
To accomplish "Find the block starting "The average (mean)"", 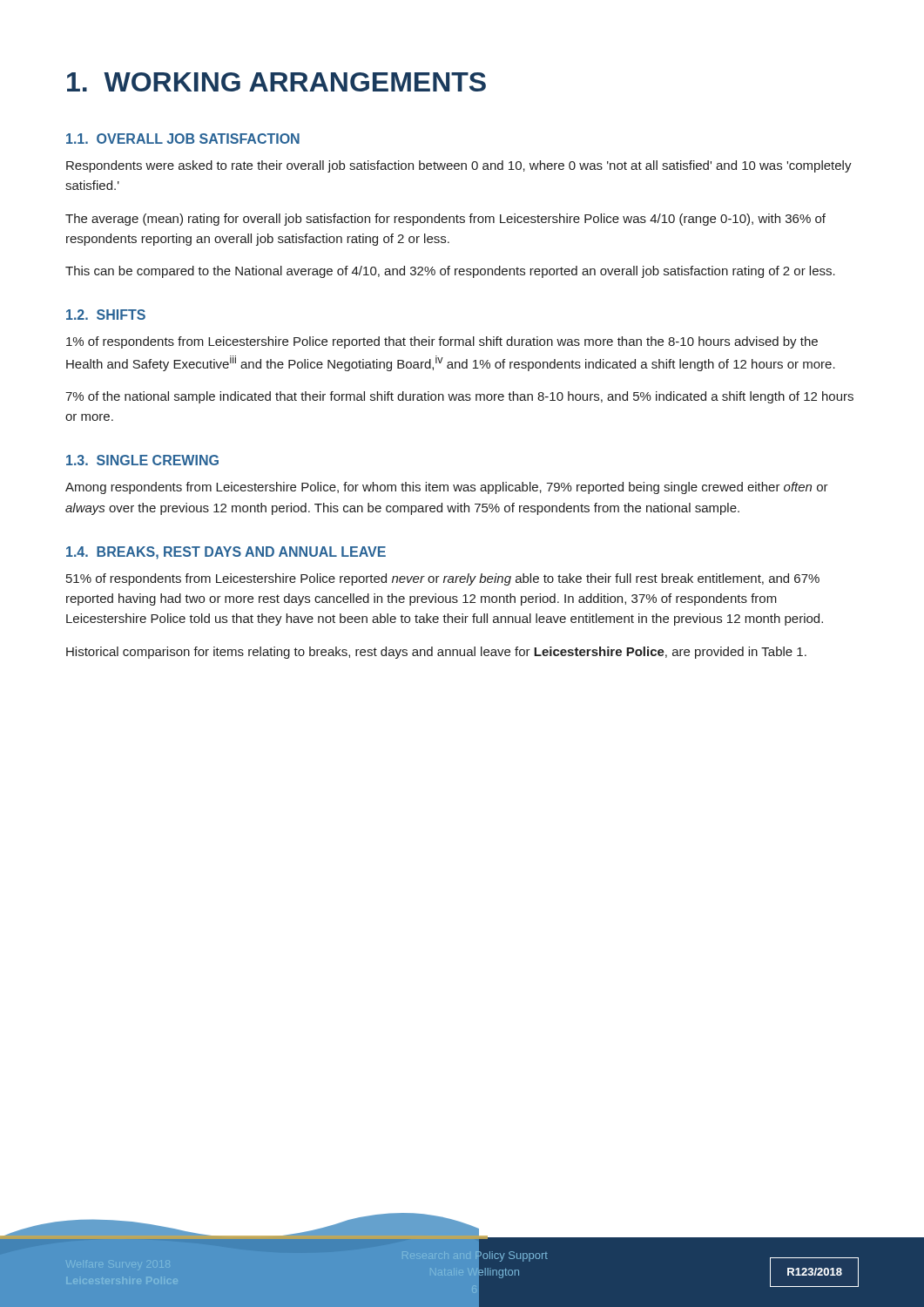I will 445,228.
